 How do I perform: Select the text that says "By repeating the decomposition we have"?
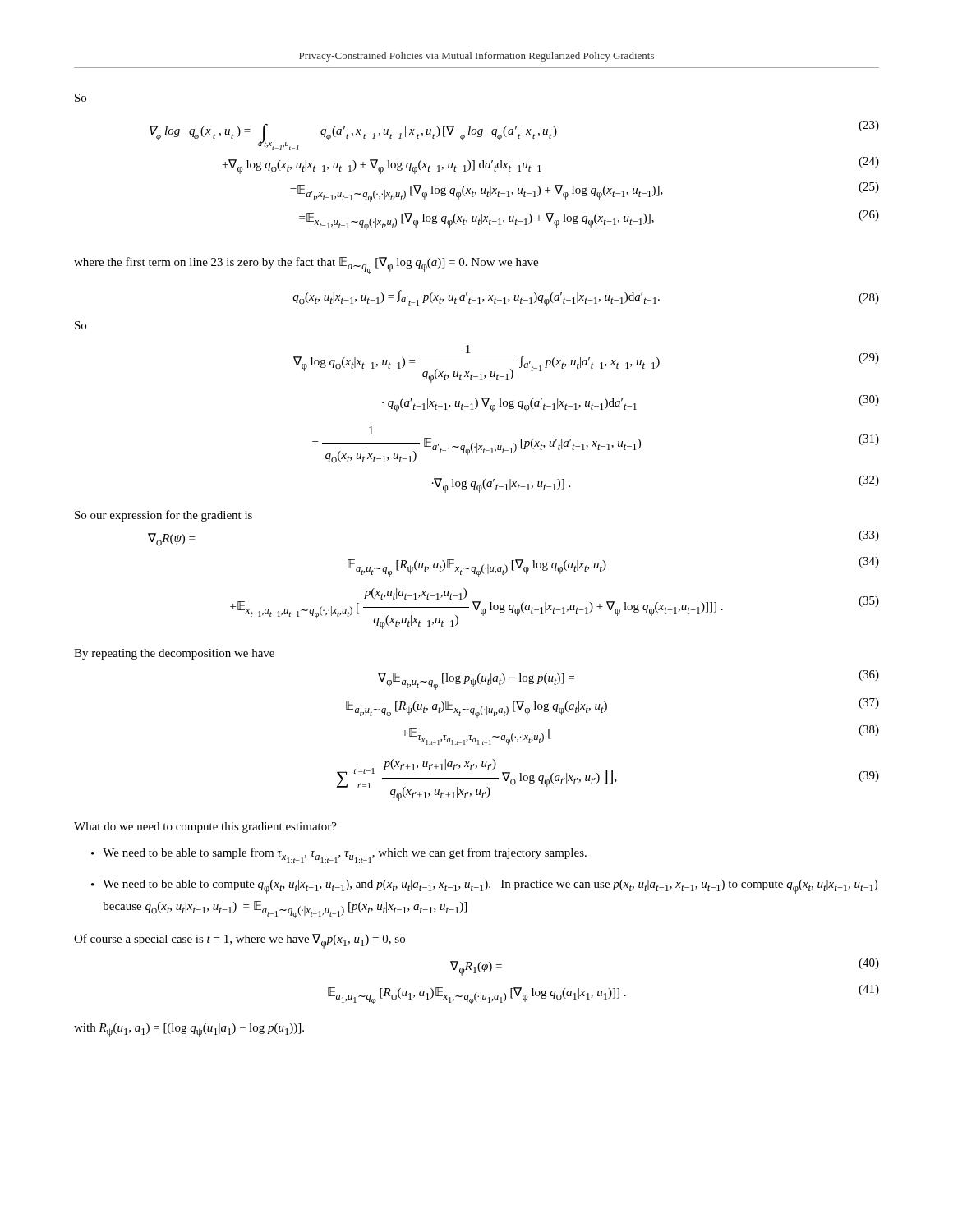(174, 653)
